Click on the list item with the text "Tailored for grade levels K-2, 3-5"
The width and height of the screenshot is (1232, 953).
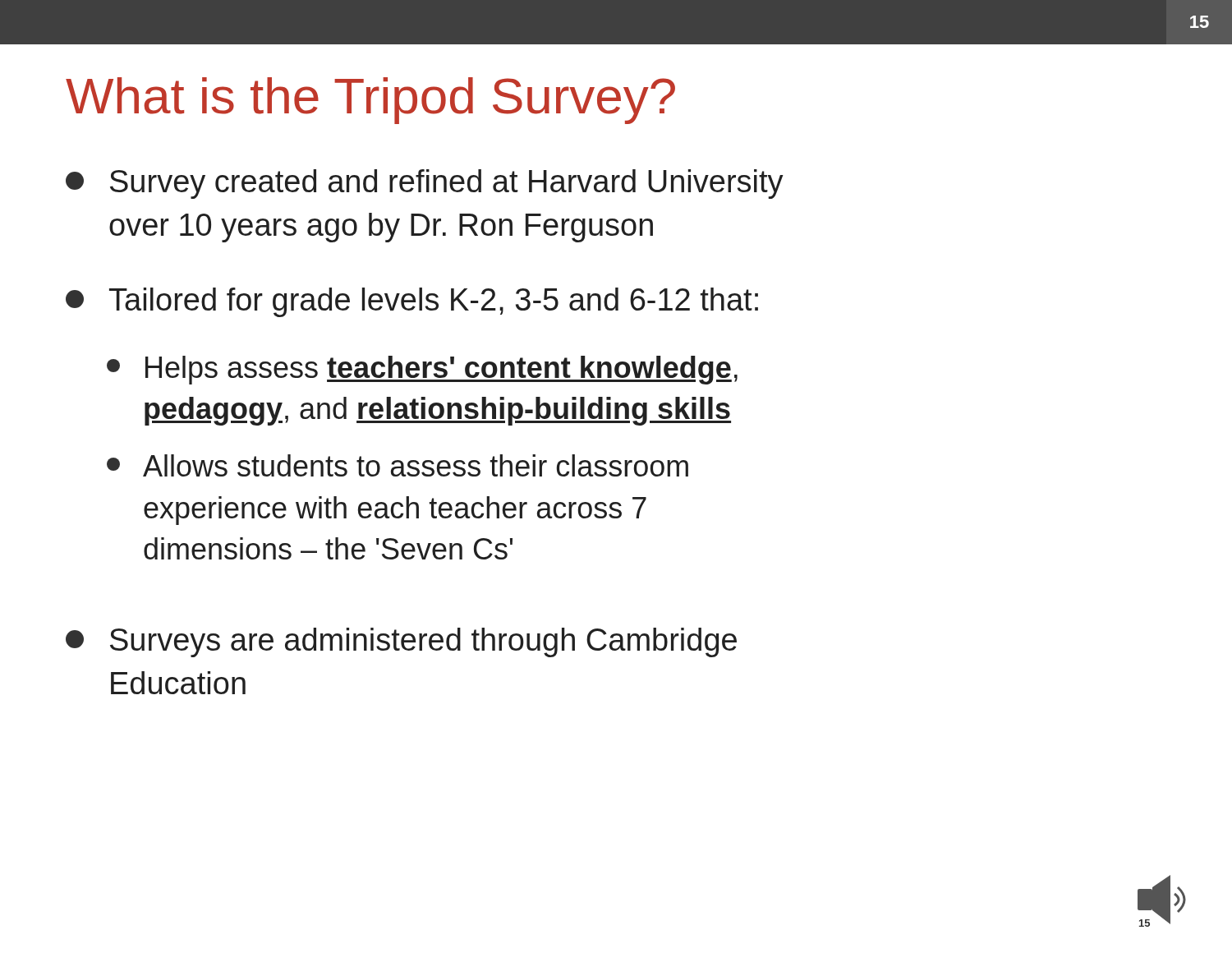(x=413, y=433)
